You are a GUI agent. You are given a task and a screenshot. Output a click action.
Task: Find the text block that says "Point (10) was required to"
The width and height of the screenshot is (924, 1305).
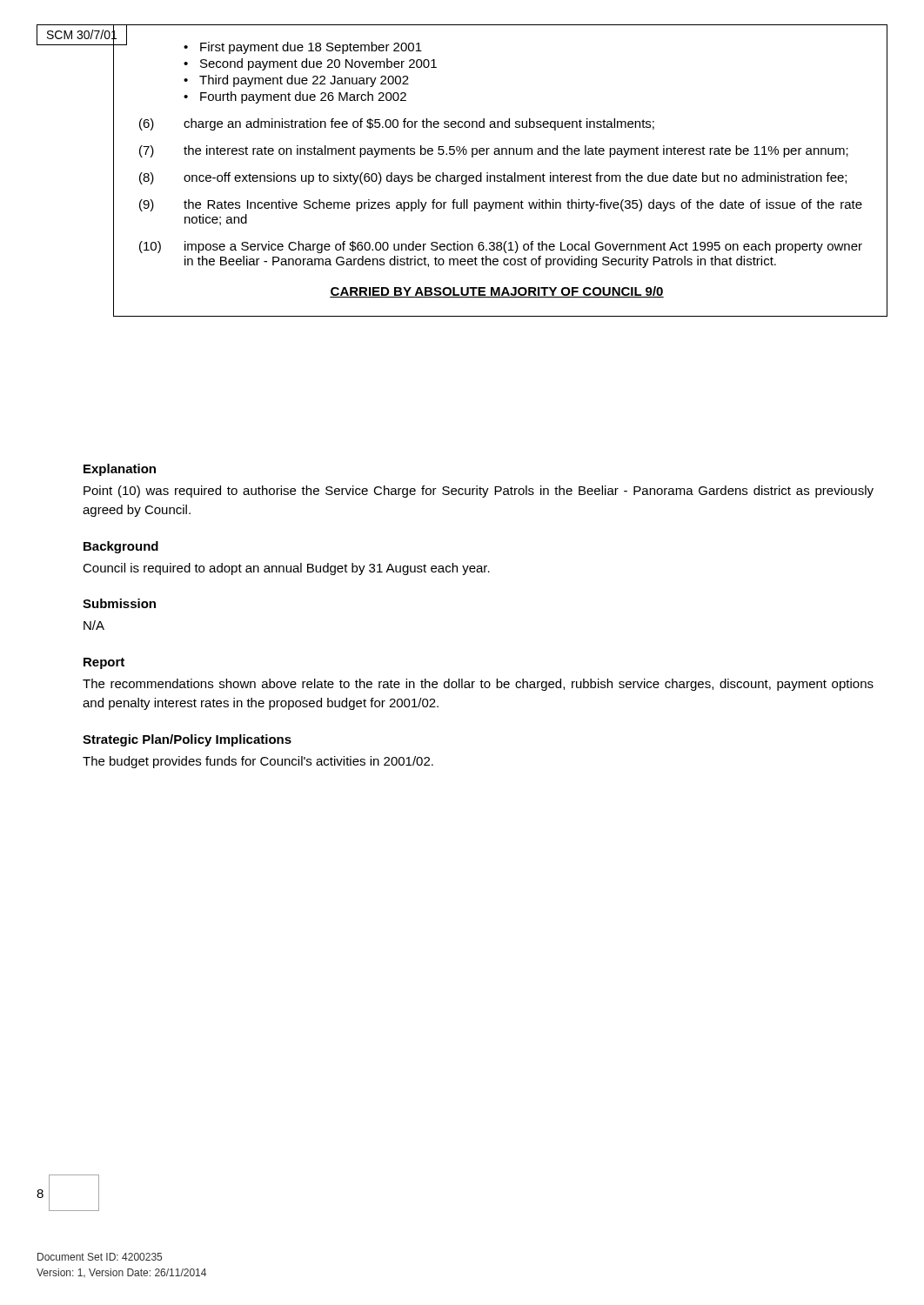coord(478,500)
